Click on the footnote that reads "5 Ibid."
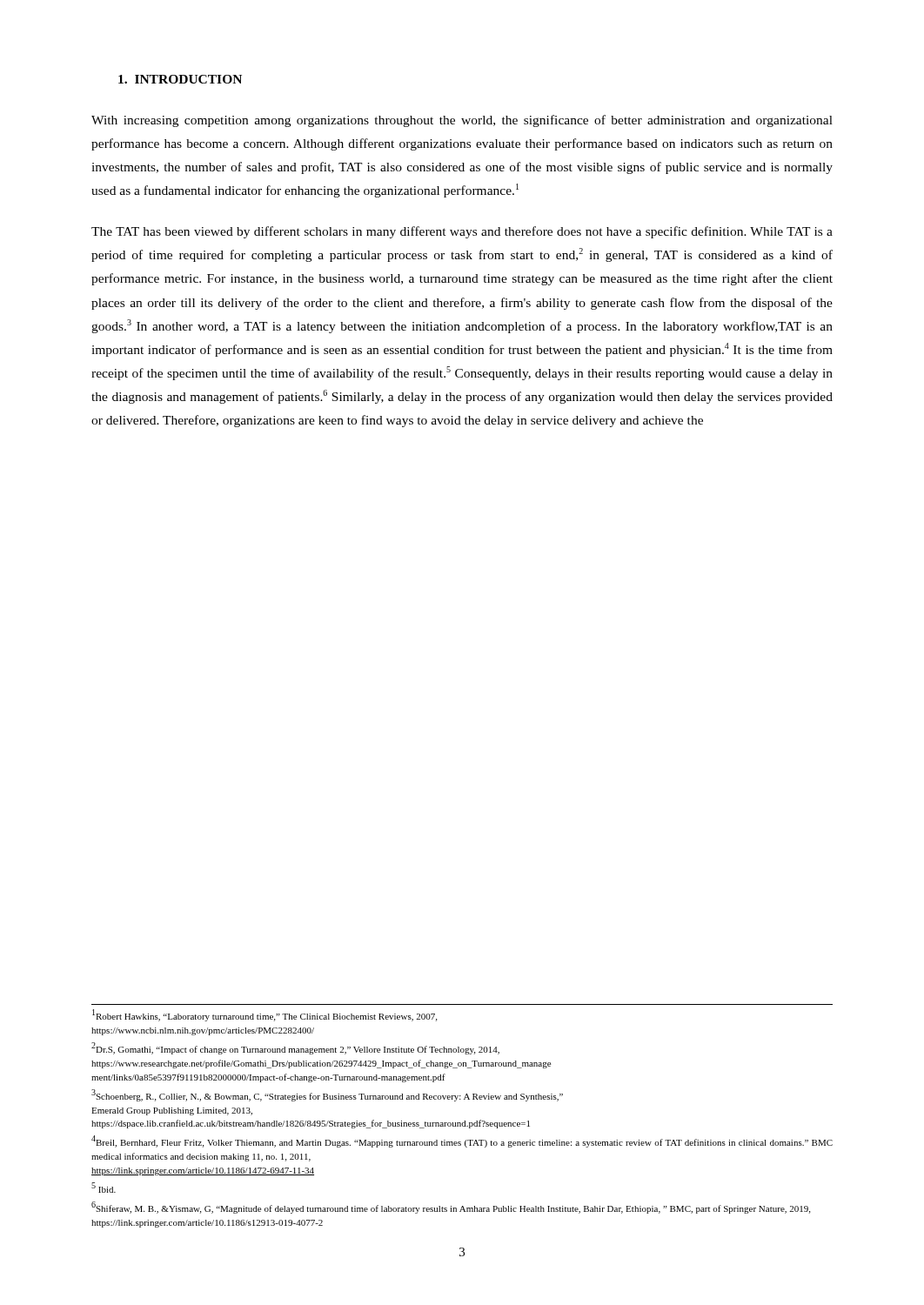 (104, 1189)
